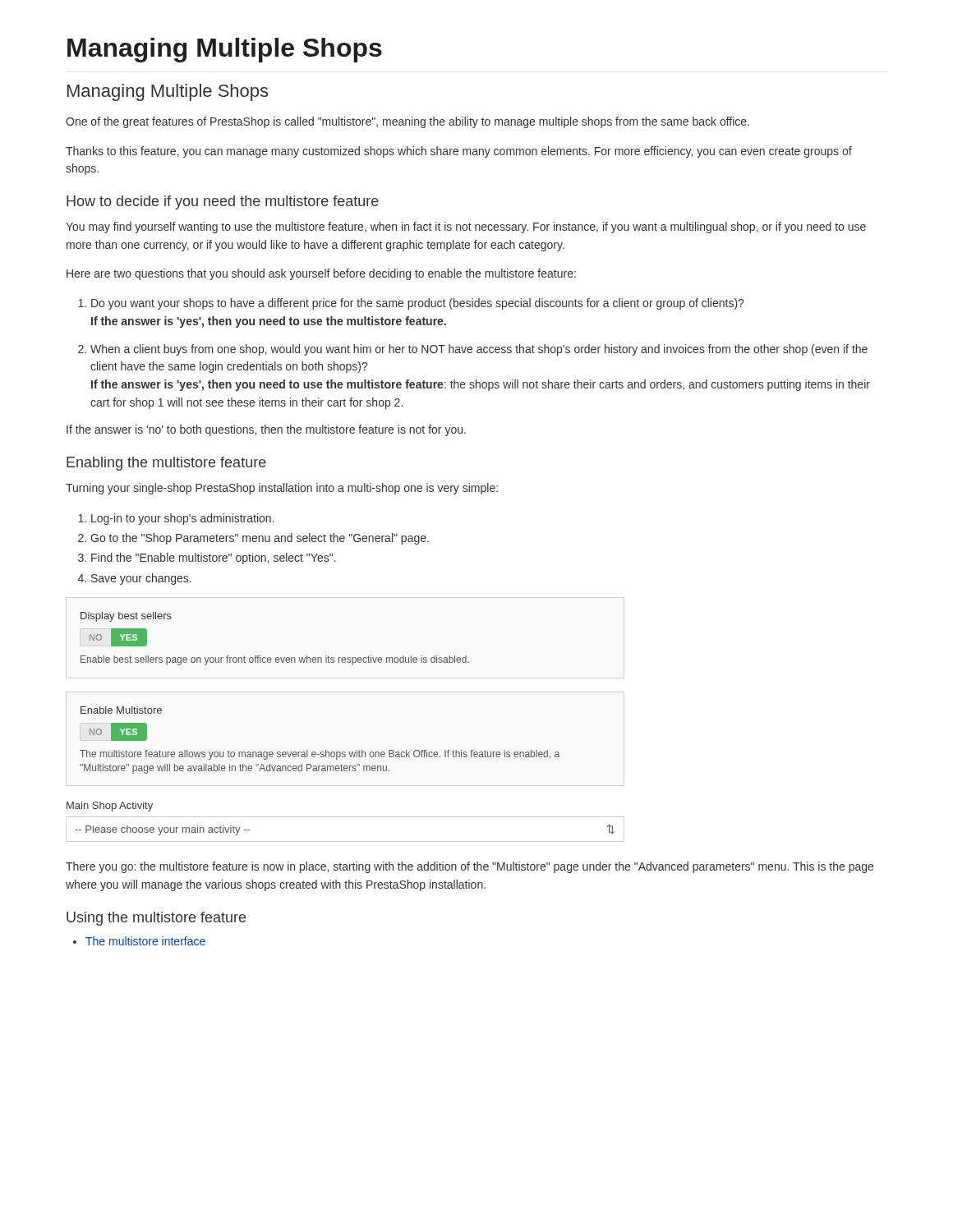Find the text block that says "Thanks to this feature, you can manage many"

(x=476, y=160)
